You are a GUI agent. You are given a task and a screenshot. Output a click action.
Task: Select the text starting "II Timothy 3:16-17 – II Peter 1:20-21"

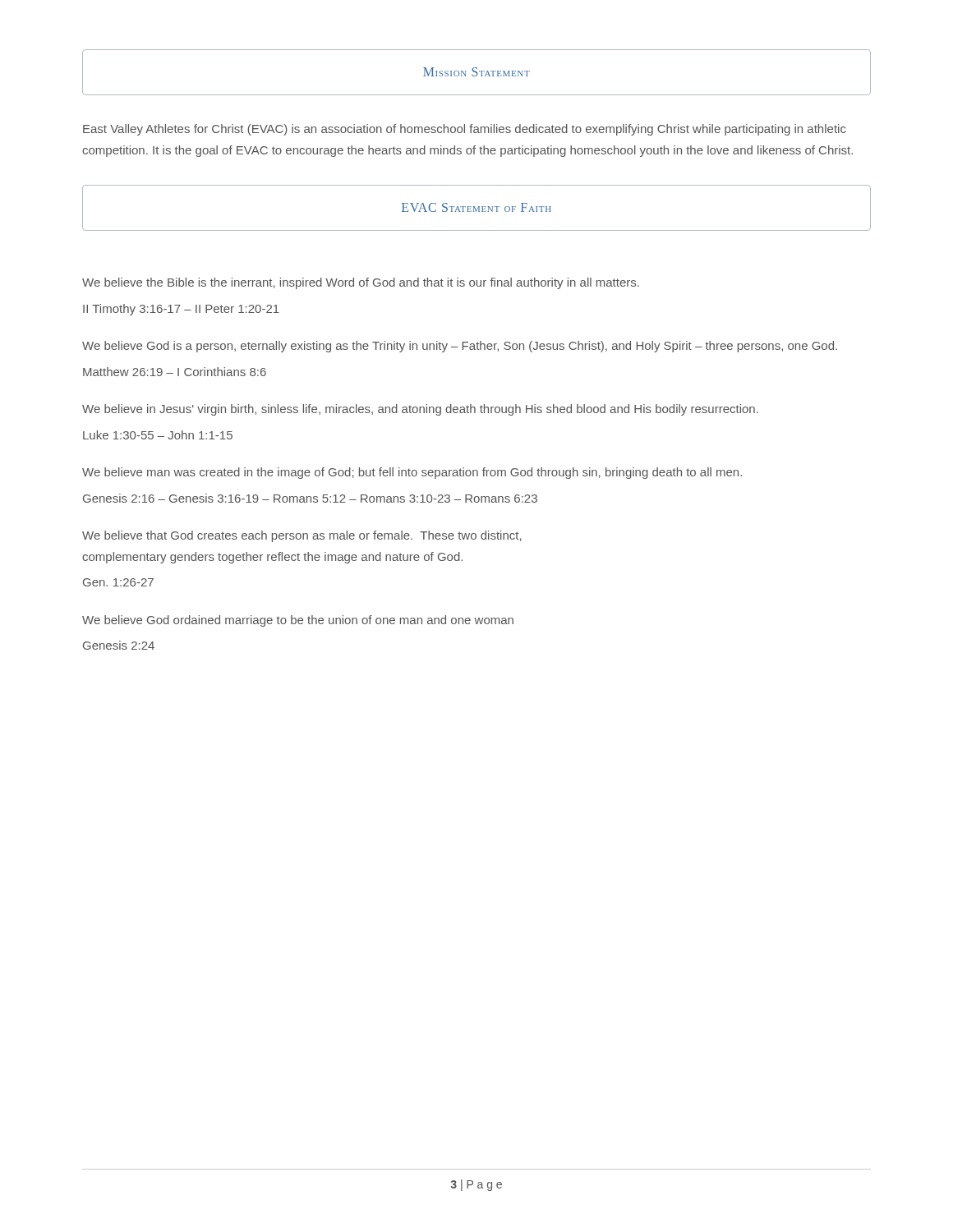[181, 308]
